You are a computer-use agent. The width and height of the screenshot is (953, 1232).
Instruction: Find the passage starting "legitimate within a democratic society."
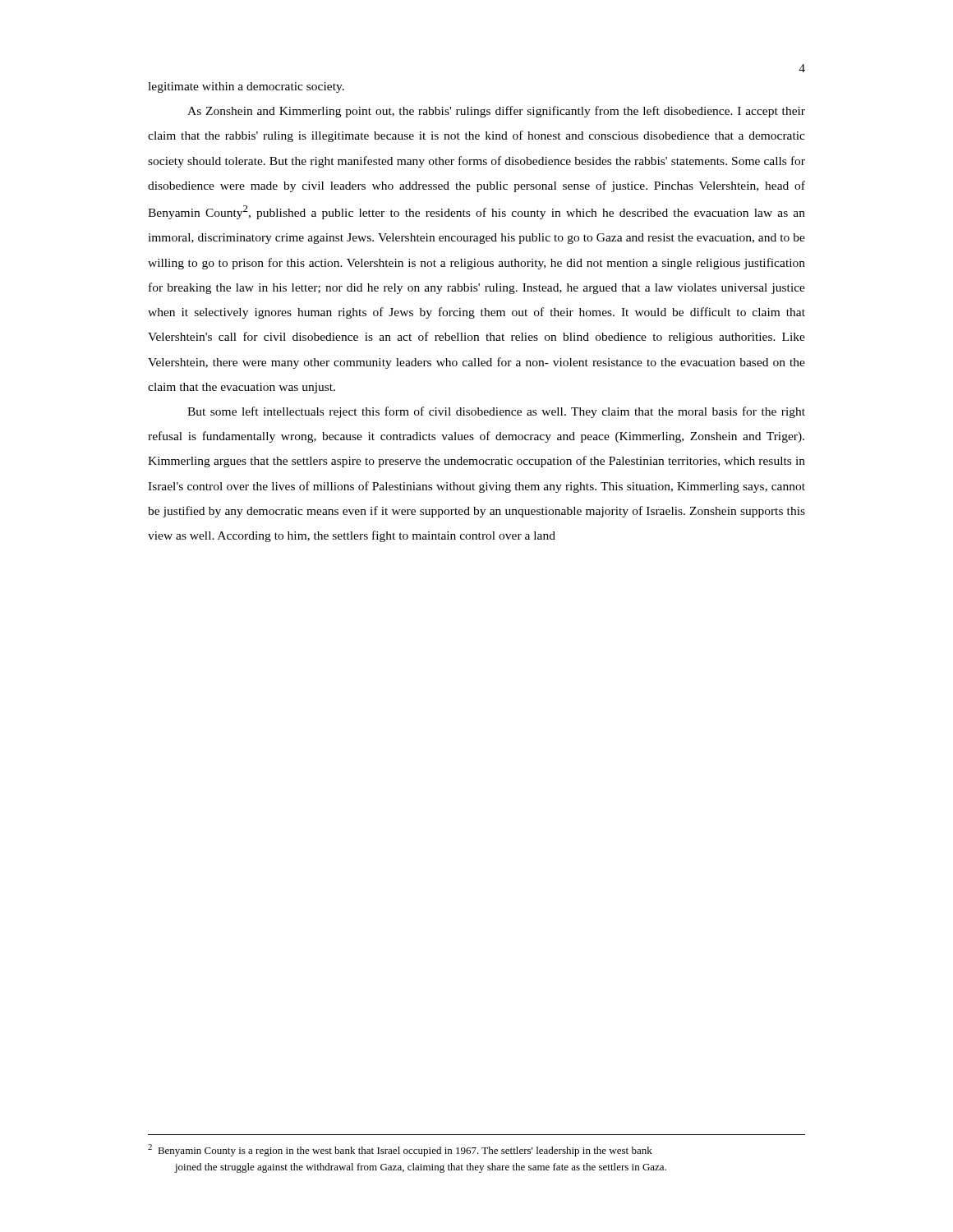246,86
